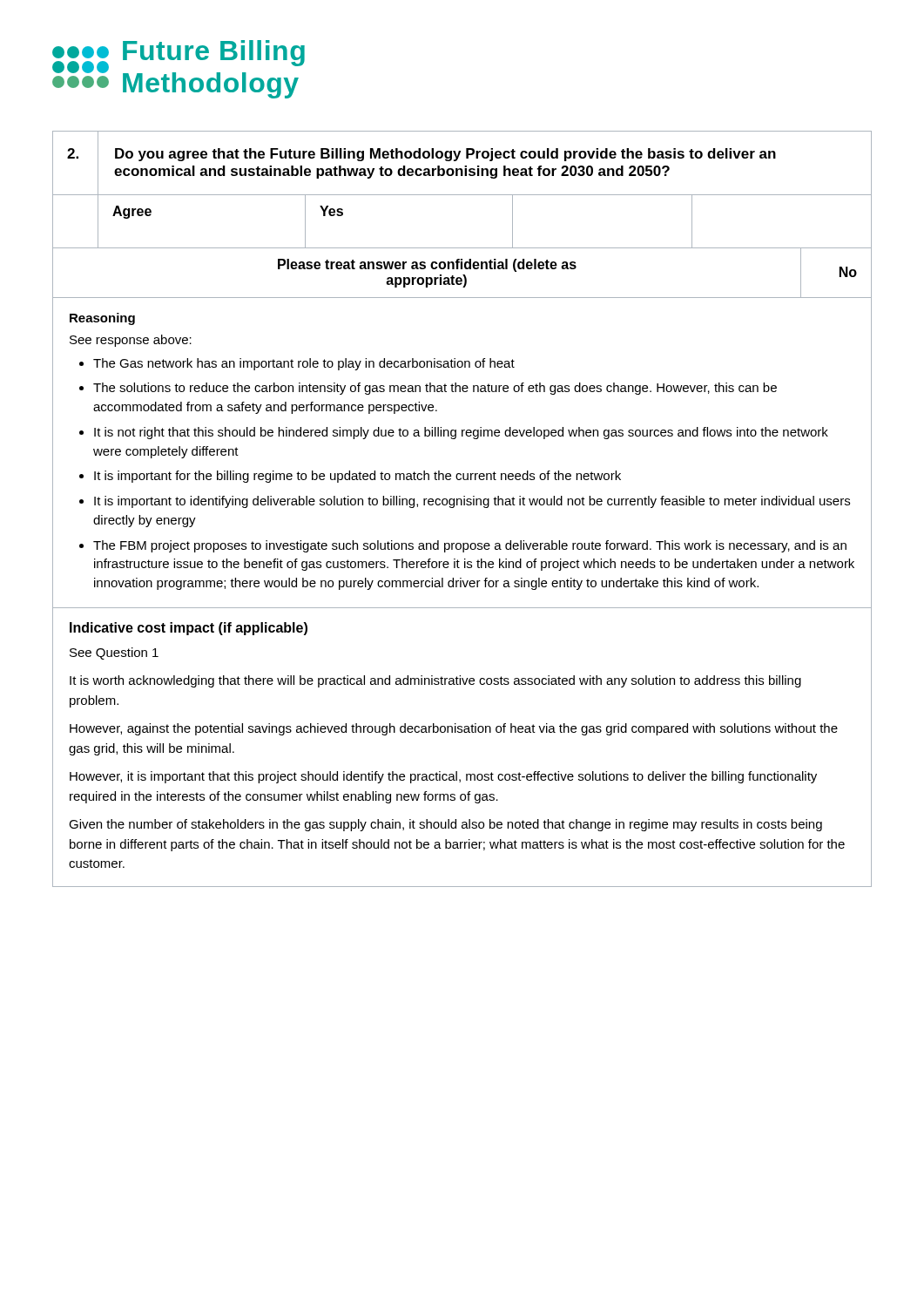Image resolution: width=924 pixels, height=1307 pixels.
Task: Select the passage starting "It is worth acknowledging"
Action: [435, 690]
